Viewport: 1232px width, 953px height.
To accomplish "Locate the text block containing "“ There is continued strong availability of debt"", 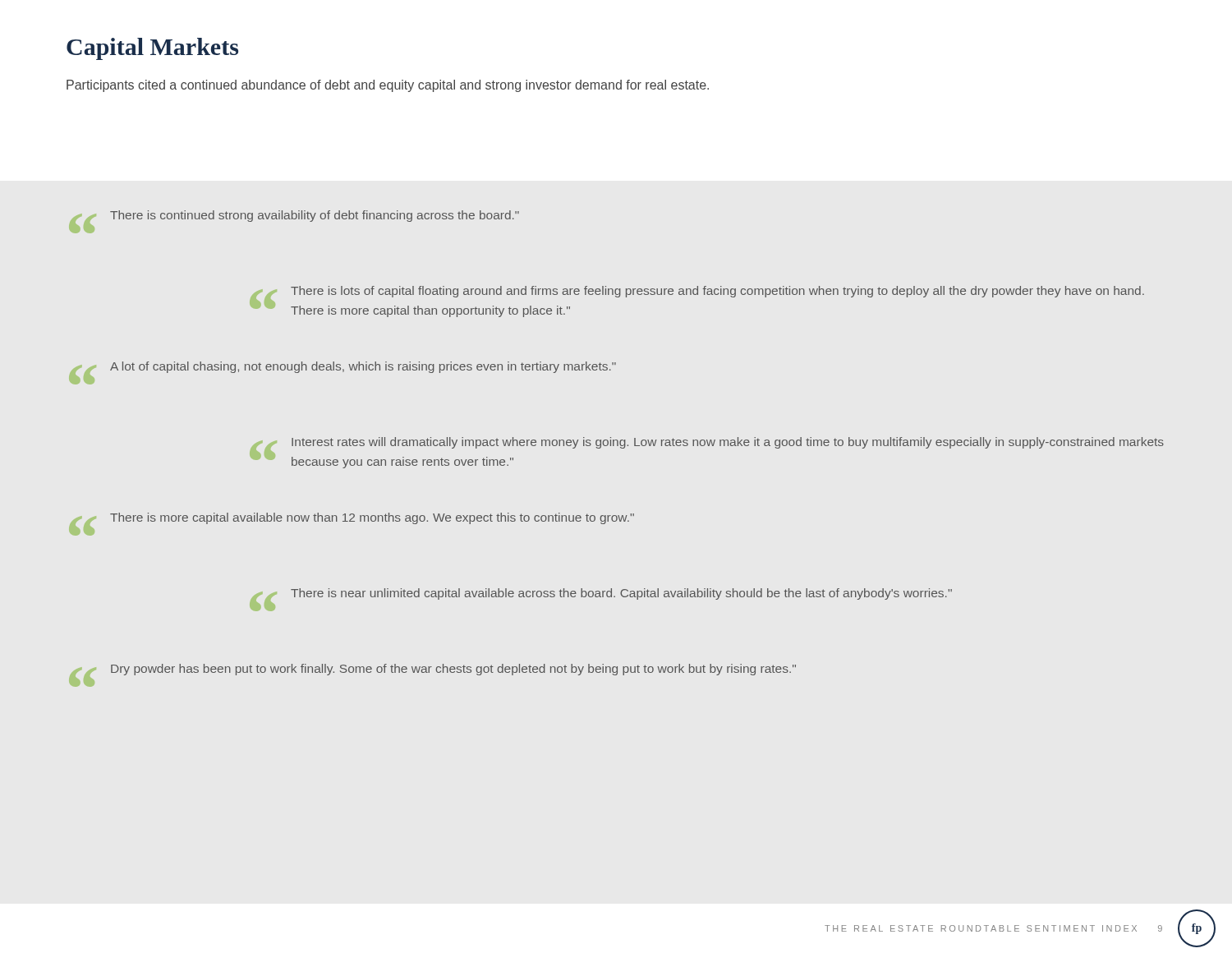I will [294, 222].
